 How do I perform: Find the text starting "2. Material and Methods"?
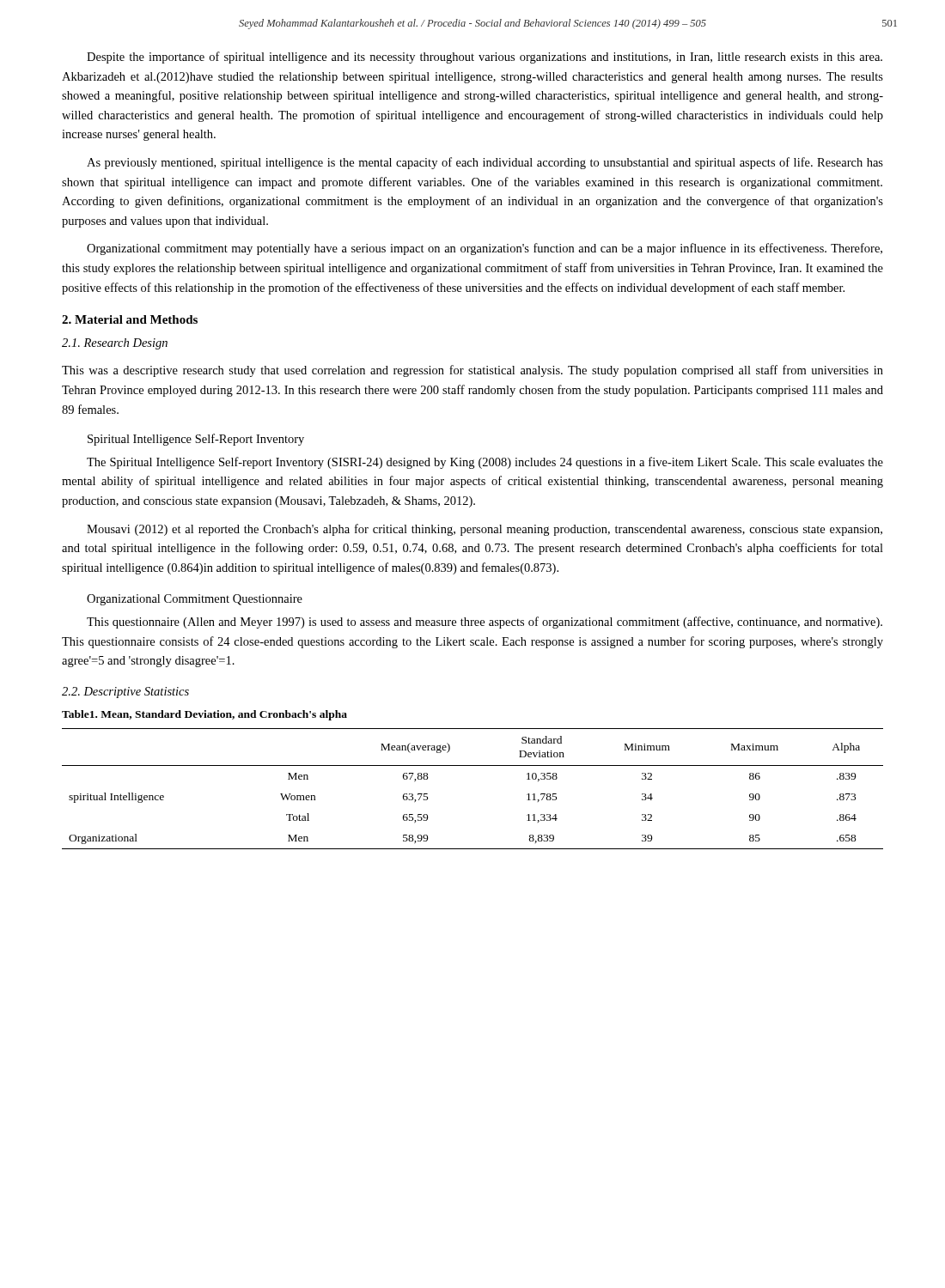(x=130, y=320)
